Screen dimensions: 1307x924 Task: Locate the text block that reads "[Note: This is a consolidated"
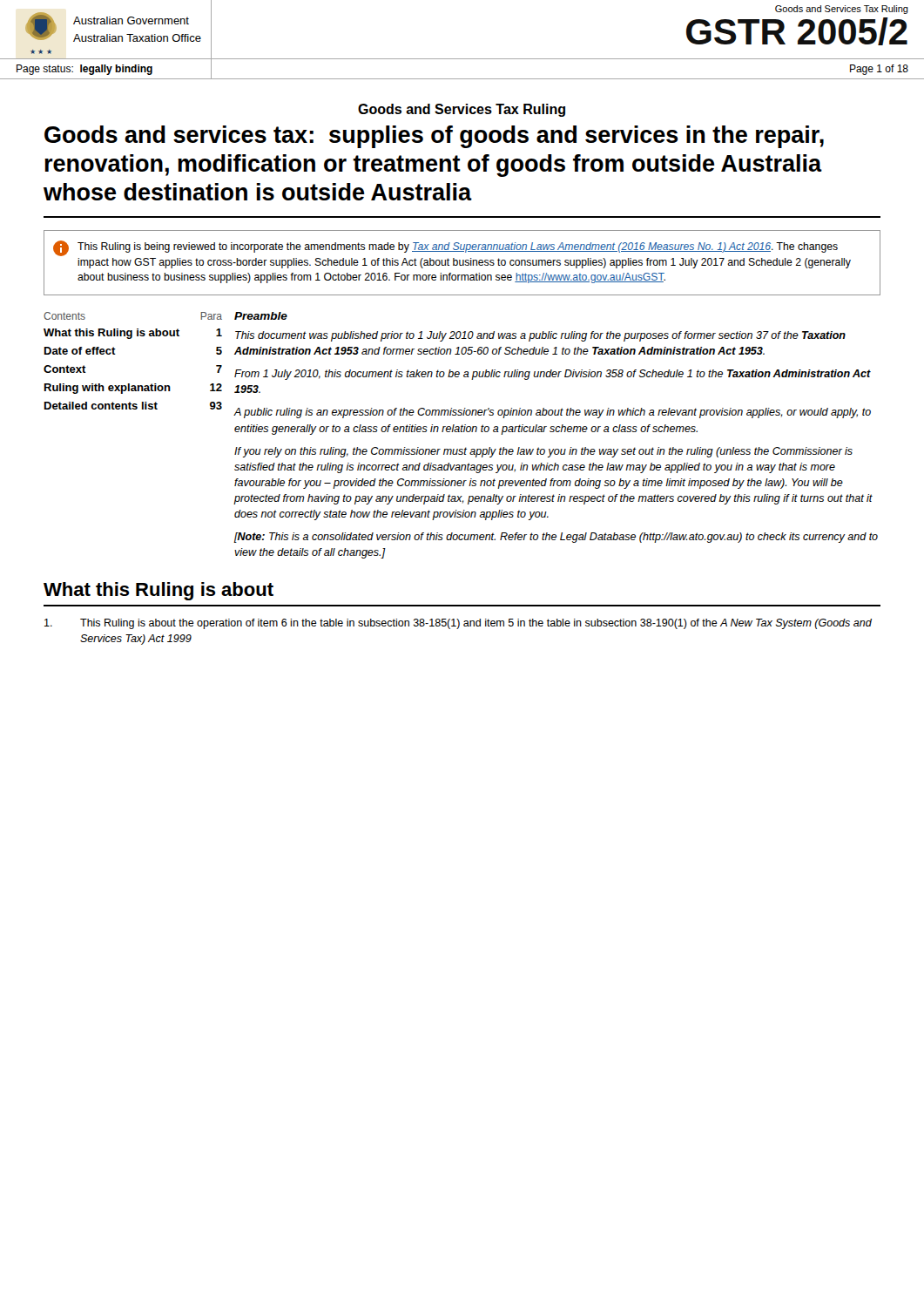[x=556, y=545]
